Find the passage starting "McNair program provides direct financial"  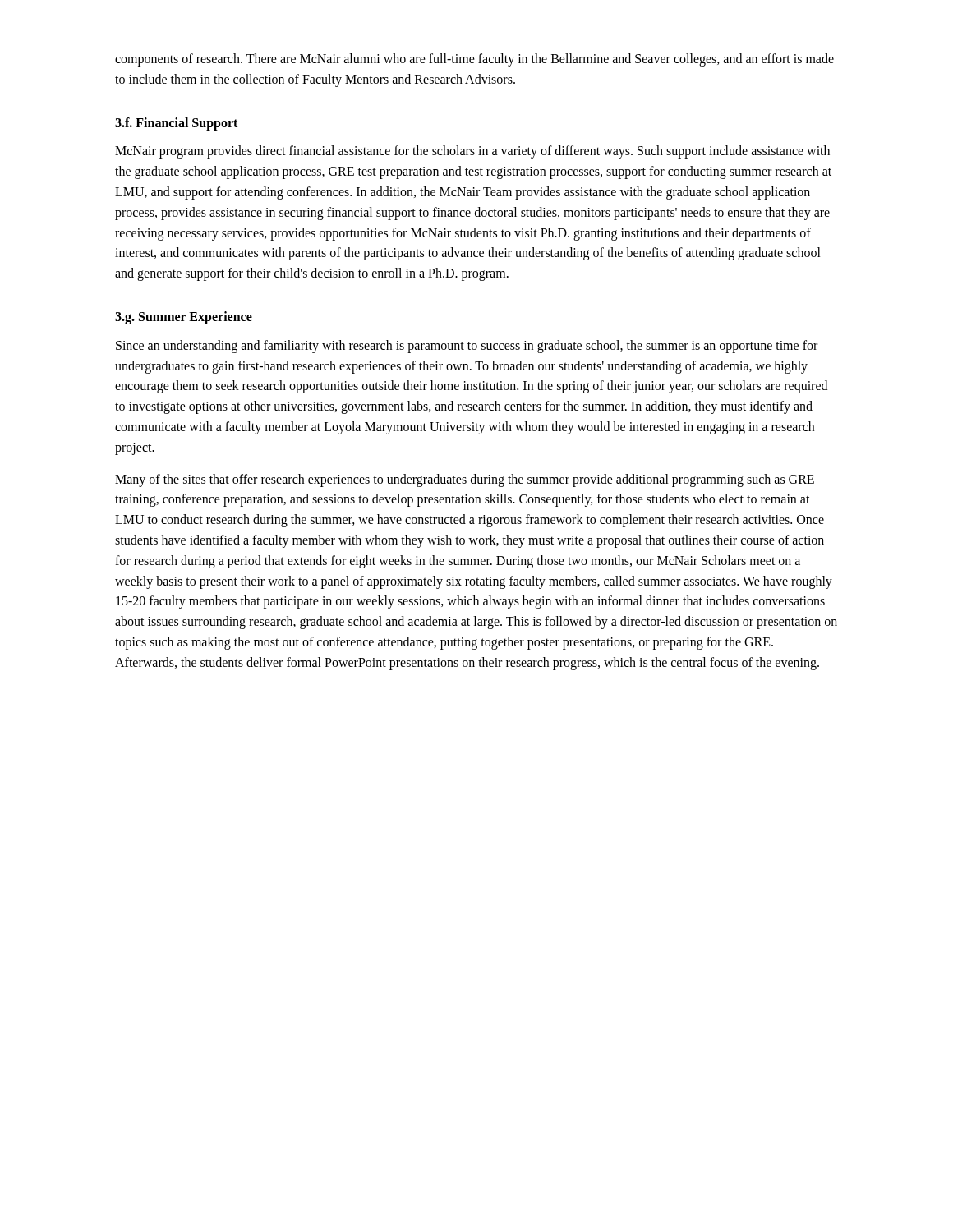tap(476, 213)
